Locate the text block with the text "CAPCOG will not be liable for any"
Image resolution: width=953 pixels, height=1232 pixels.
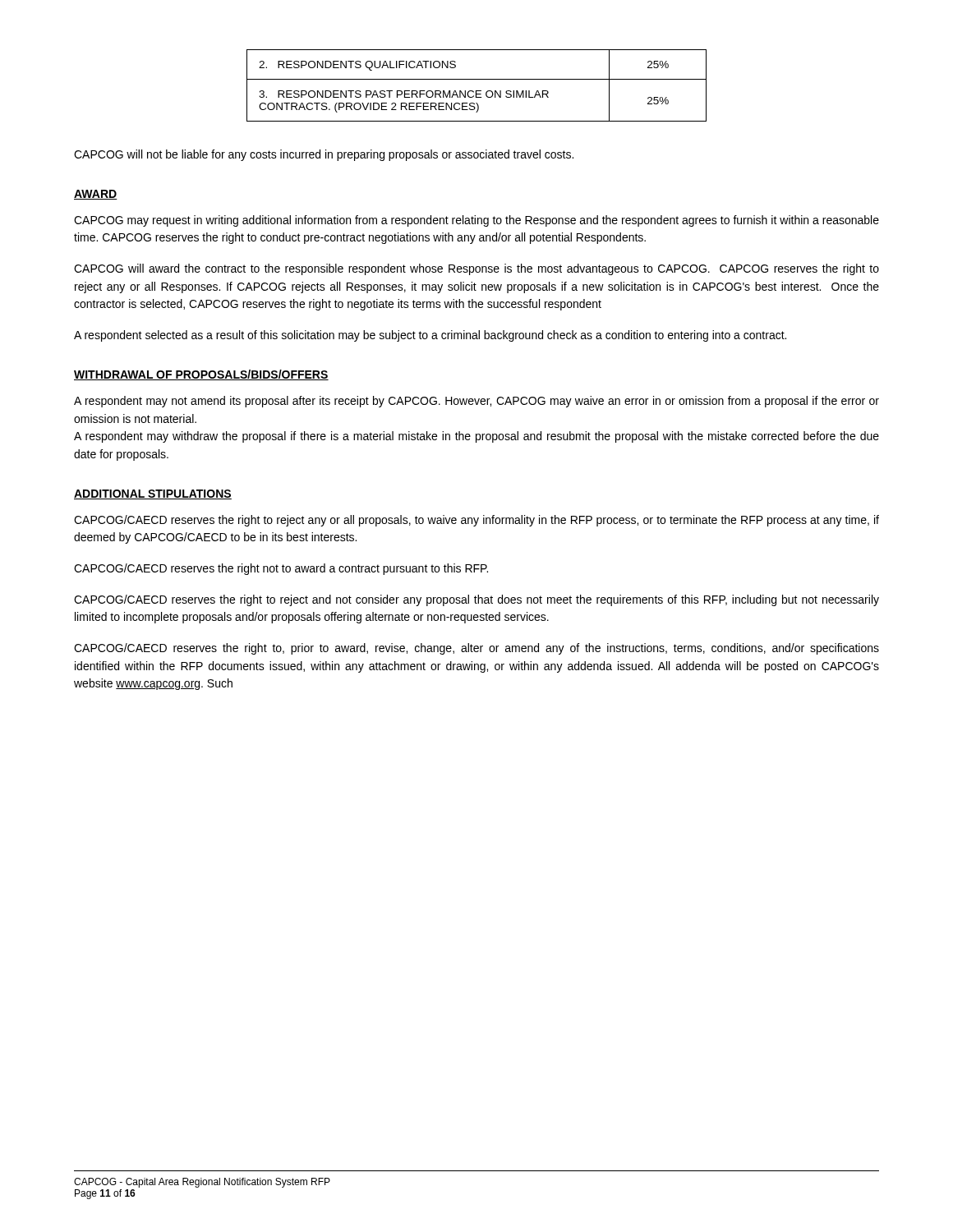pyautogui.click(x=324, y=154)
